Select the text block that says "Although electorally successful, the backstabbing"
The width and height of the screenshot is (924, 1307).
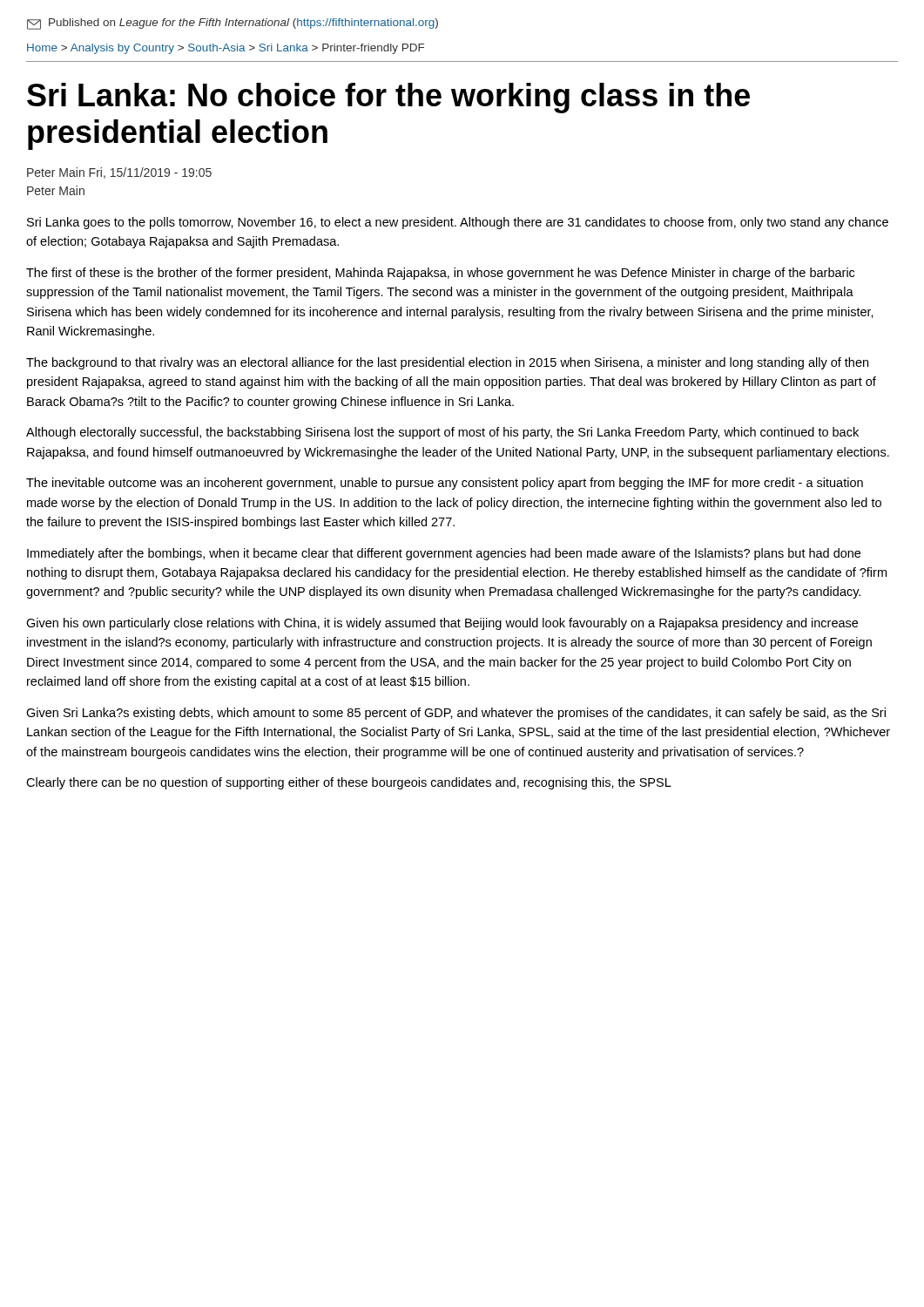[458, 442]
